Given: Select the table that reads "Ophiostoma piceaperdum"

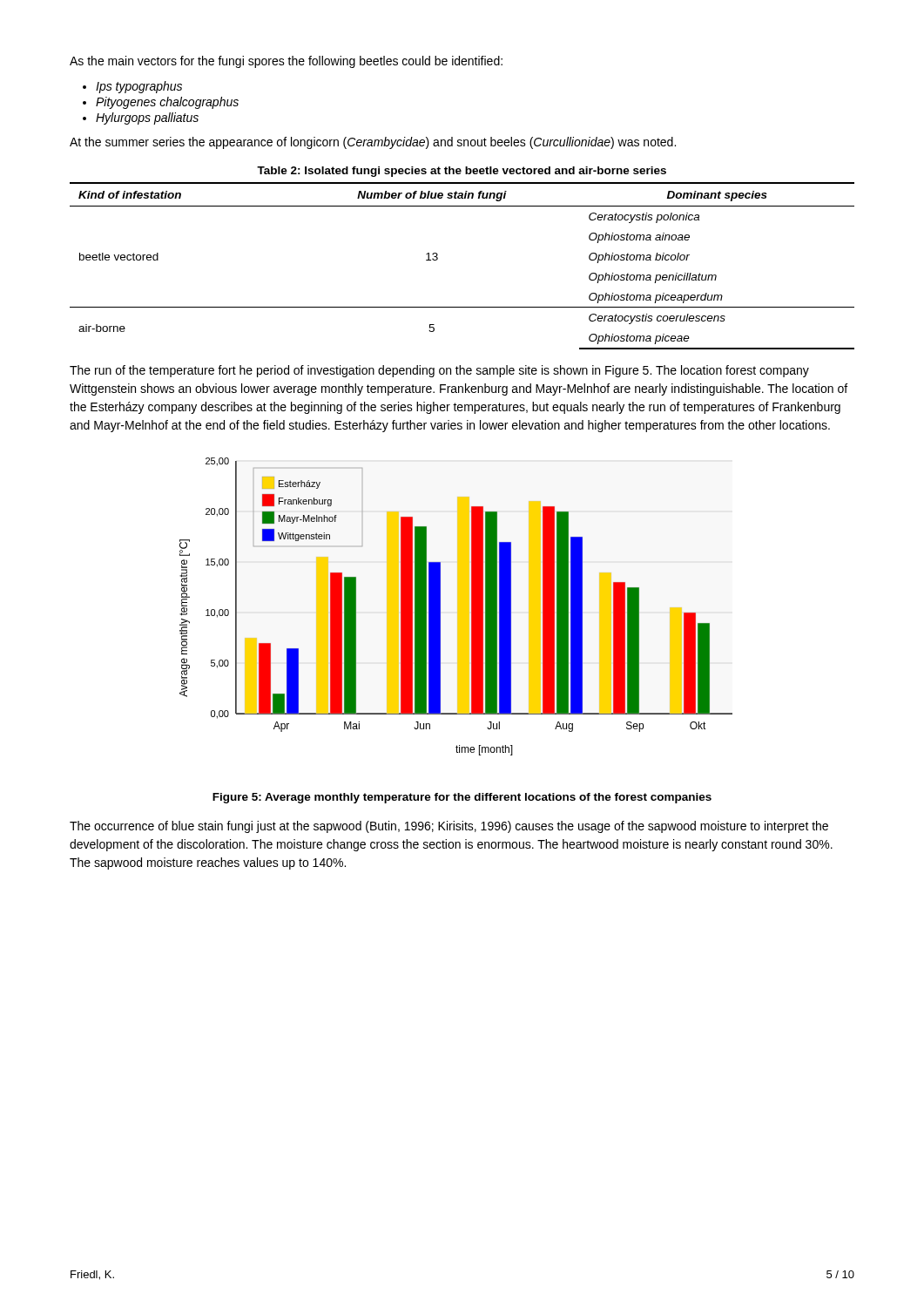Looking at the screenshot, I should coord(462,266).
